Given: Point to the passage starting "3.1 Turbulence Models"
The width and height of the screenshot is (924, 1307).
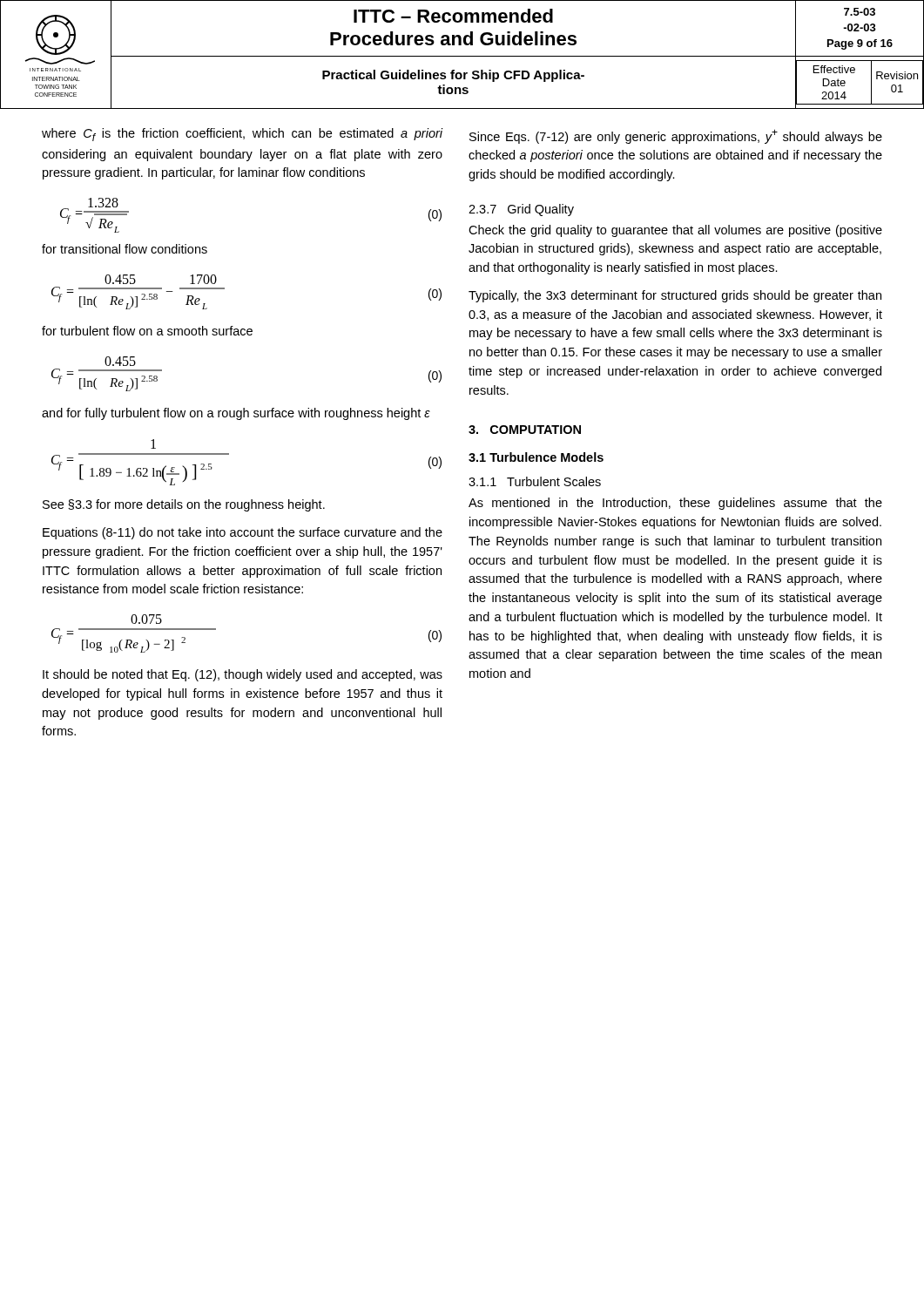Looking at the screenshot, I should point(536,458).
